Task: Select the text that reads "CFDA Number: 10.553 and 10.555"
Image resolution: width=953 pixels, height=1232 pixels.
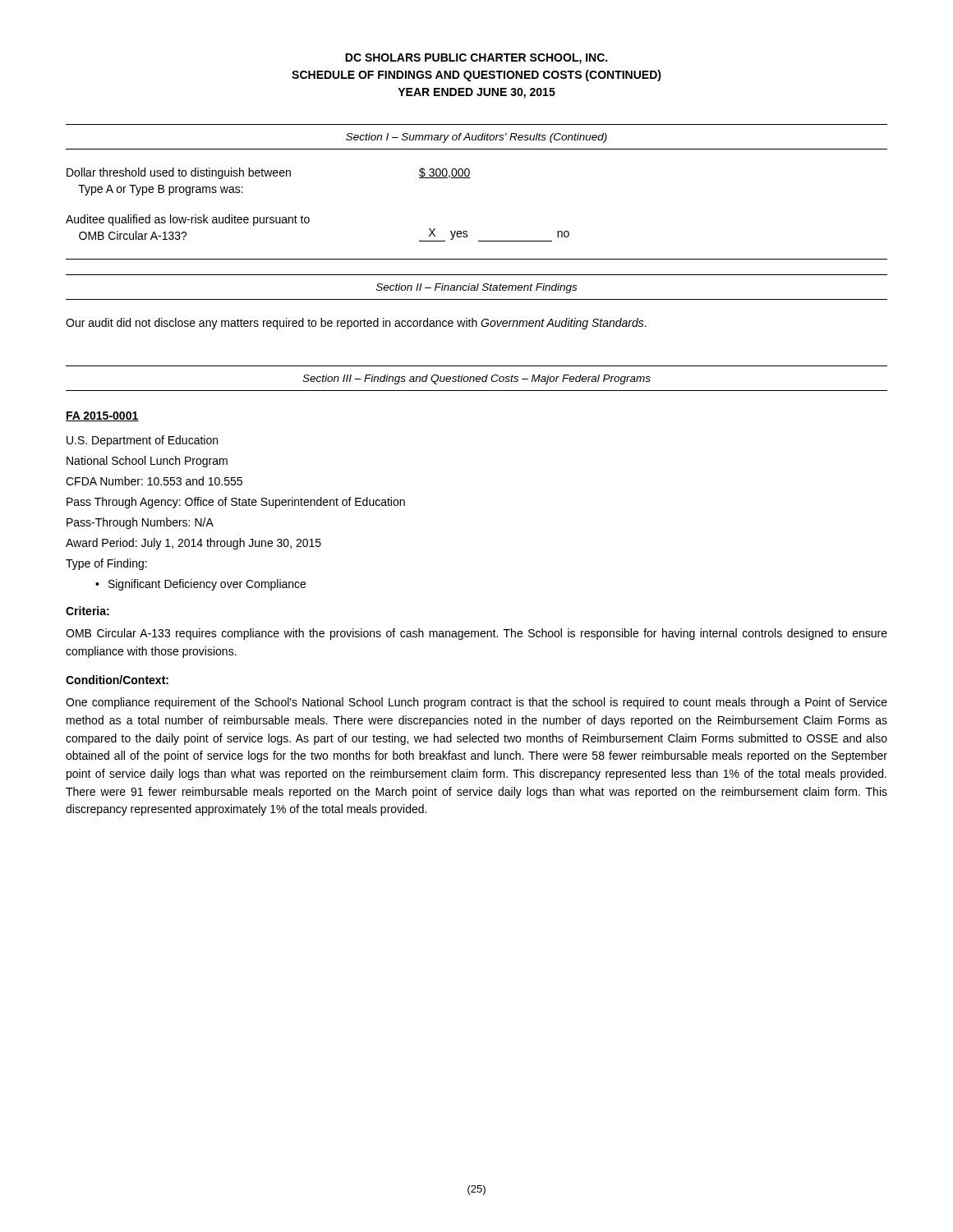Action: click(x=154, y=481)
